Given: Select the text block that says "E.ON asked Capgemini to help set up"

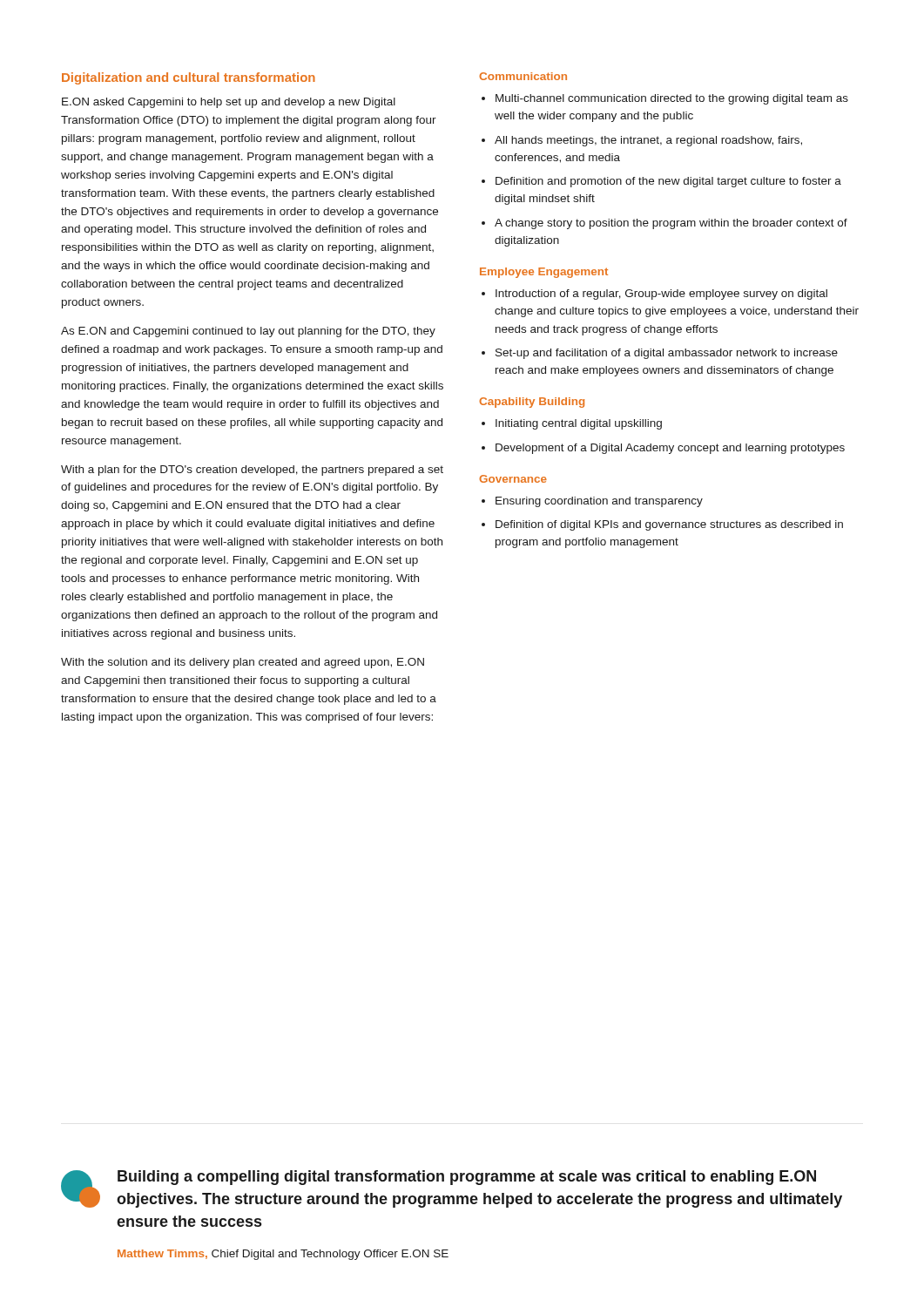Looking at the screenshot, I should pyautogui.click(x=253, y=203).
